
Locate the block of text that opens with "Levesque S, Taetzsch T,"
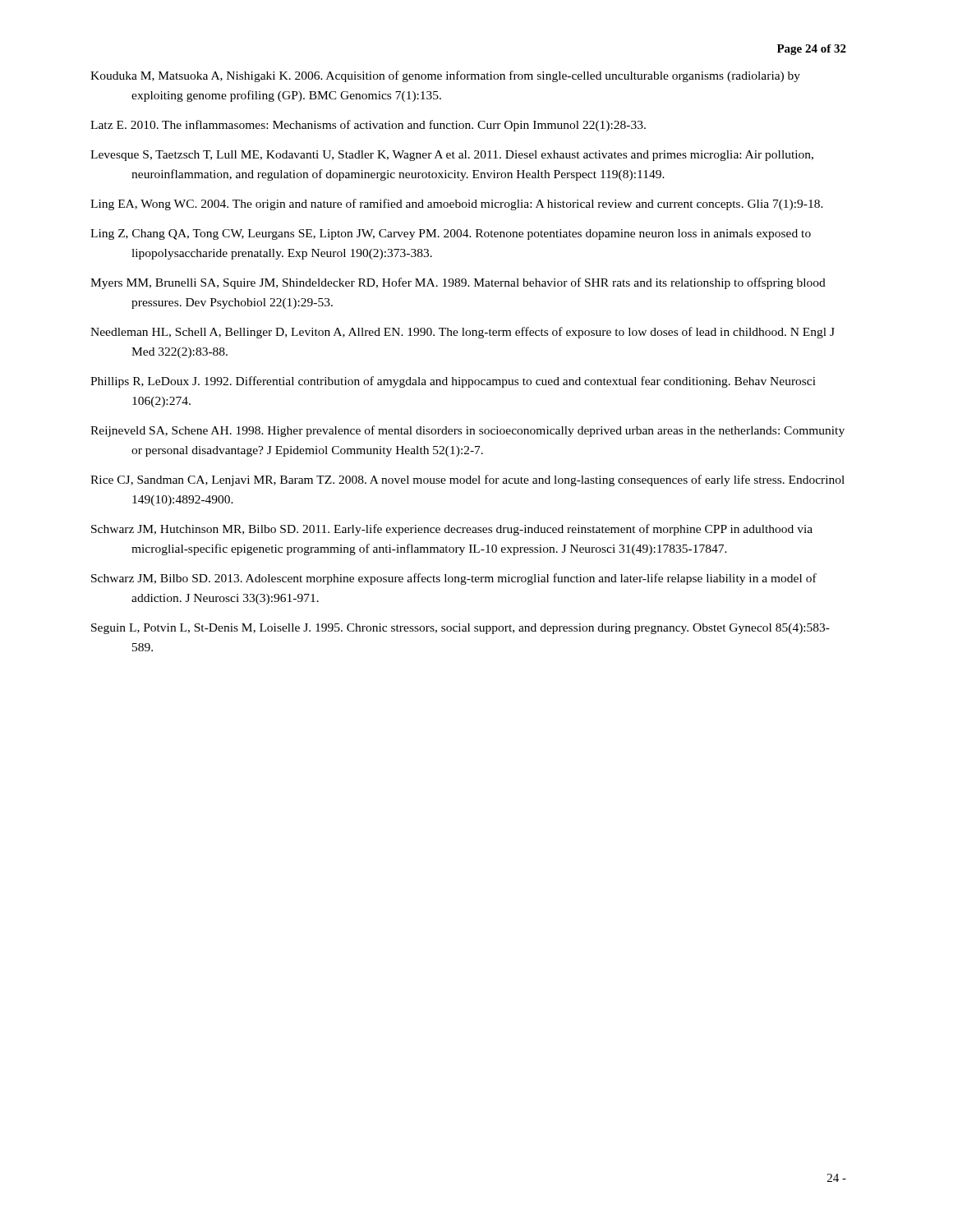[452, 164]
